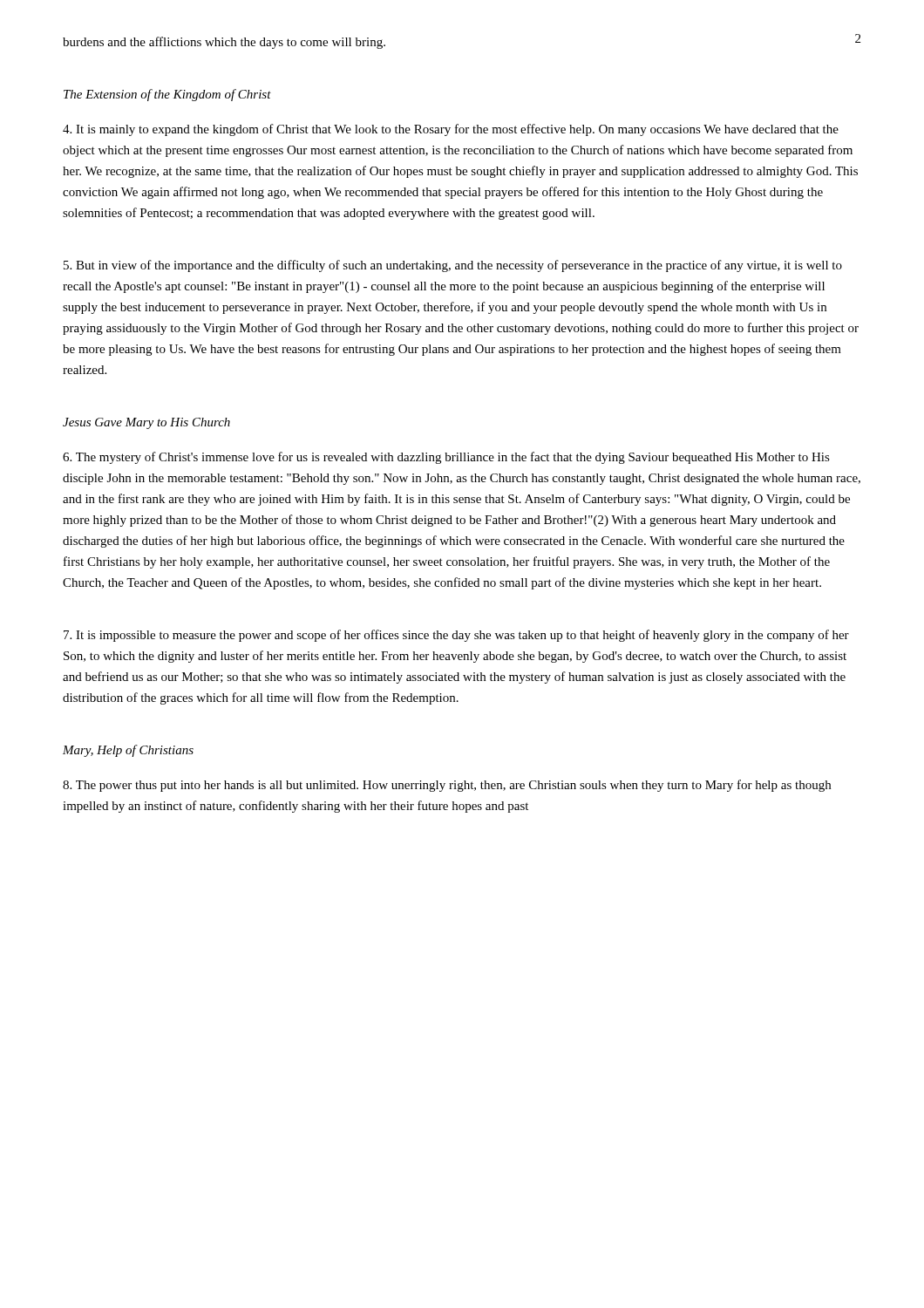Navigate to the block starting "Mary, Help of Christians"
Screen dimensions: 1308x924
(128, 751)
